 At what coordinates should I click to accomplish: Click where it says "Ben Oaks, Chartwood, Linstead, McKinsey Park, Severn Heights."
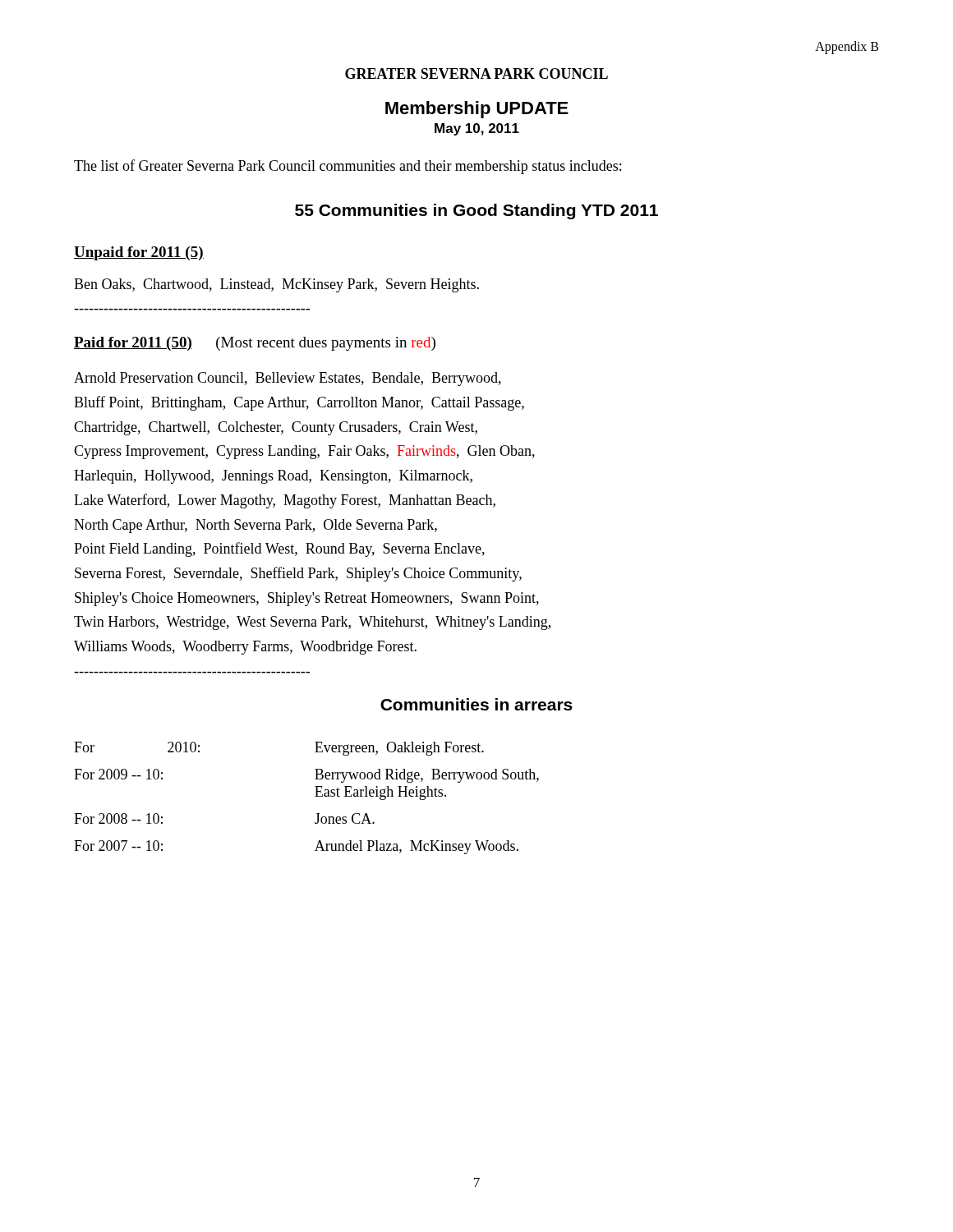click(x=277, y=284)
